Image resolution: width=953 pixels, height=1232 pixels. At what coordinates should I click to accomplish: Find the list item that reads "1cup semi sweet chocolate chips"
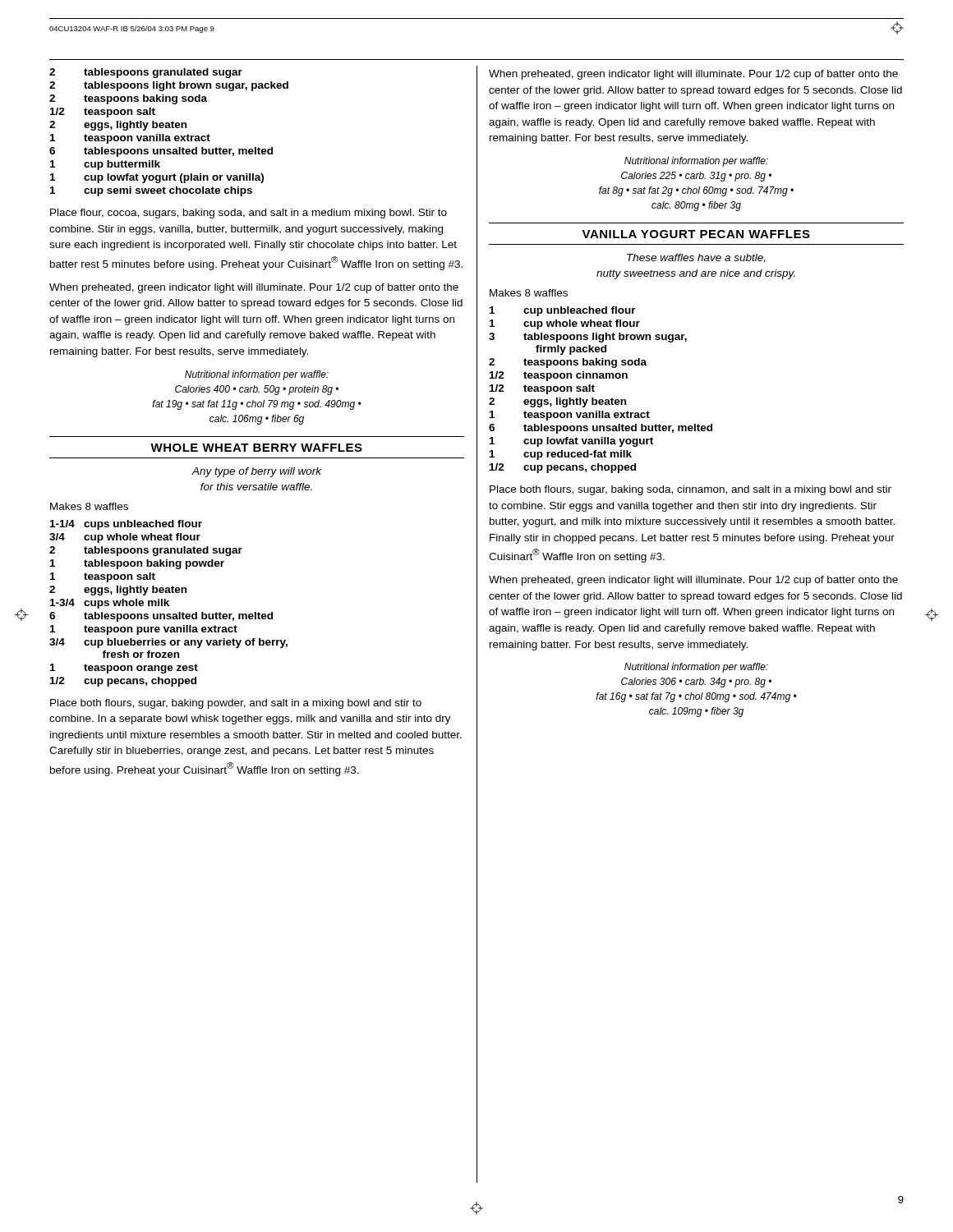(151, 190)
